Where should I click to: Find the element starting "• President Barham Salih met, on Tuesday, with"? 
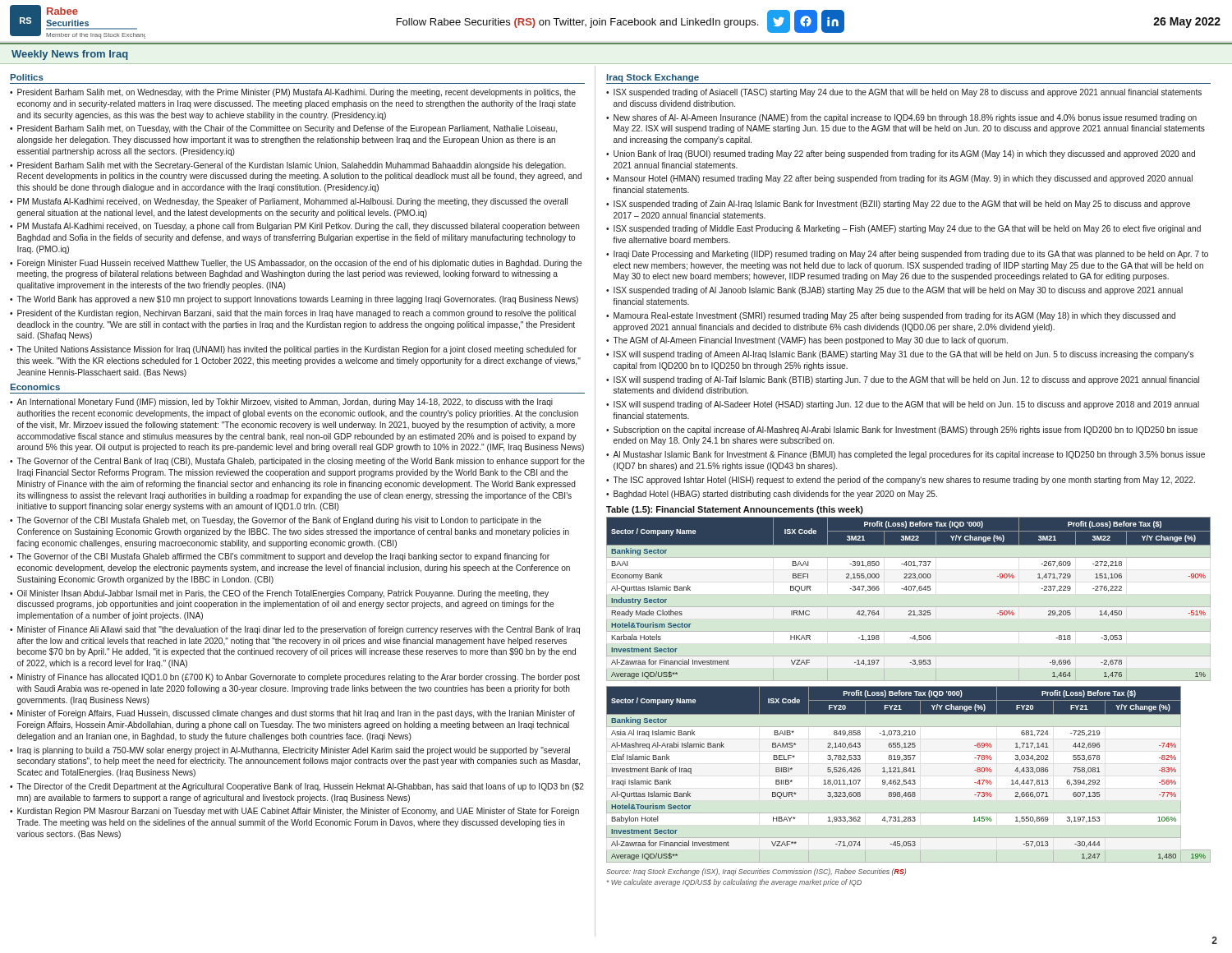[297, 140]
